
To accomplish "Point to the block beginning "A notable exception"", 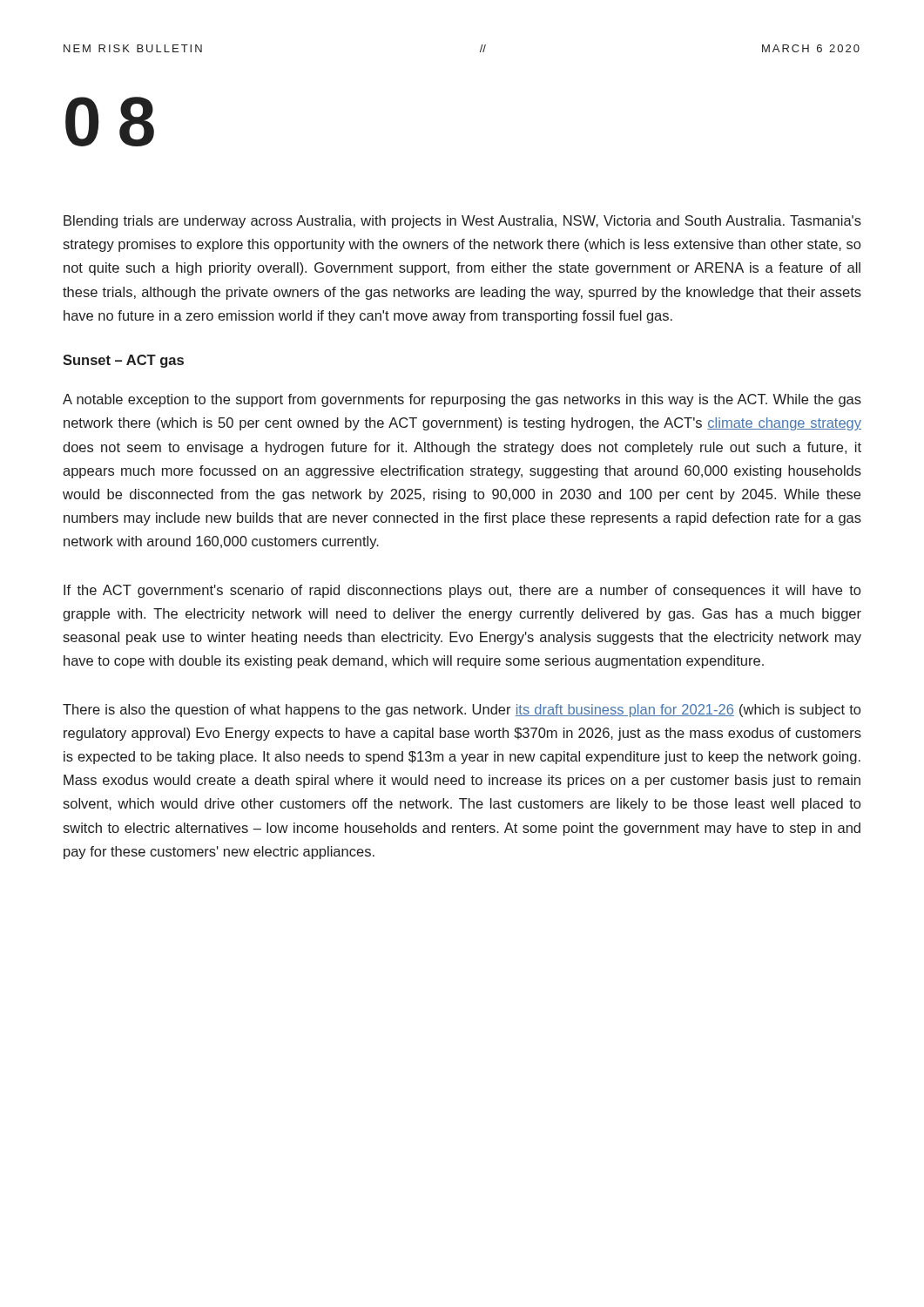I will 462,470.
